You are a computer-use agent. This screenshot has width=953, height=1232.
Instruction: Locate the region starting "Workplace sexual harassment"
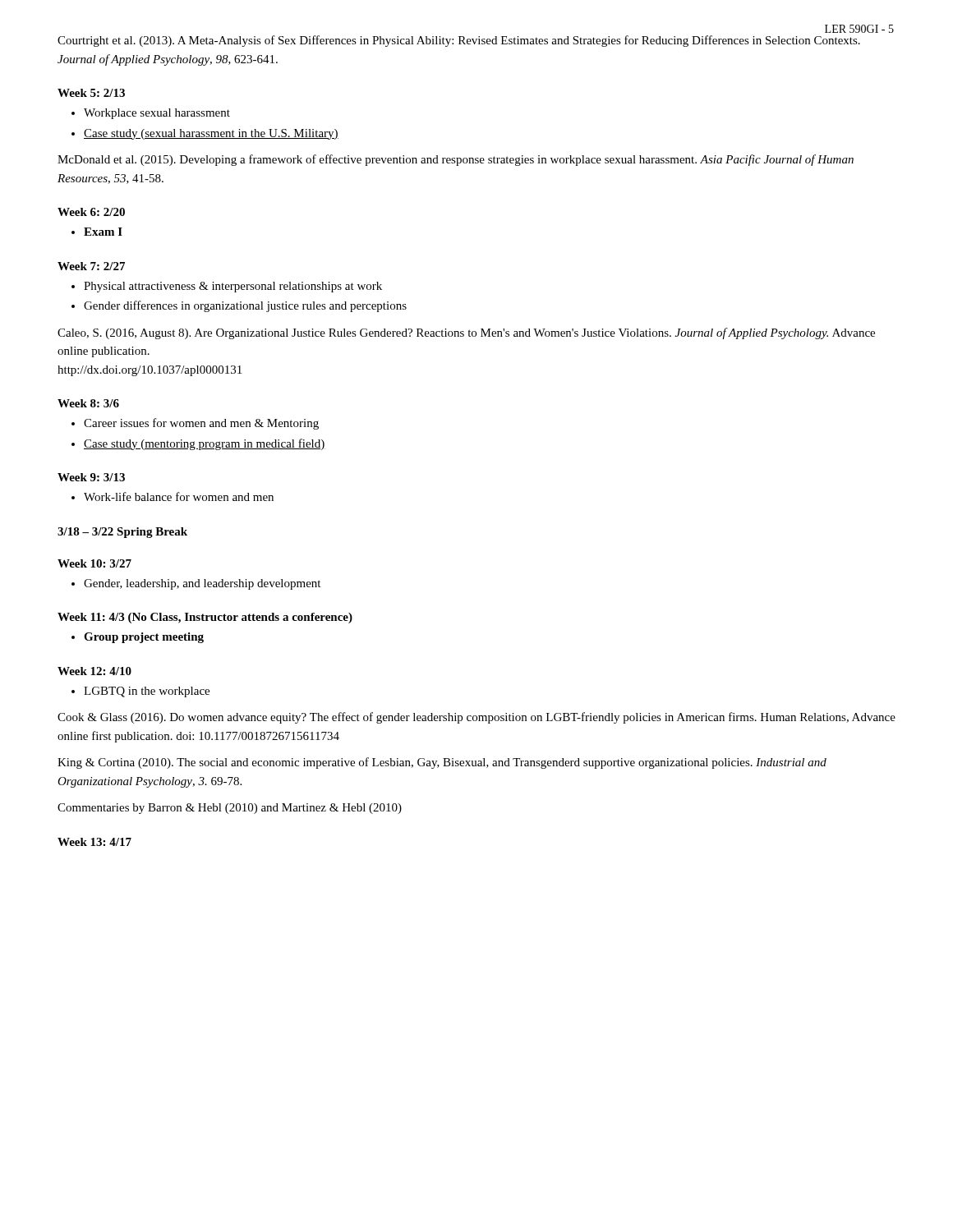coord(157,113)
